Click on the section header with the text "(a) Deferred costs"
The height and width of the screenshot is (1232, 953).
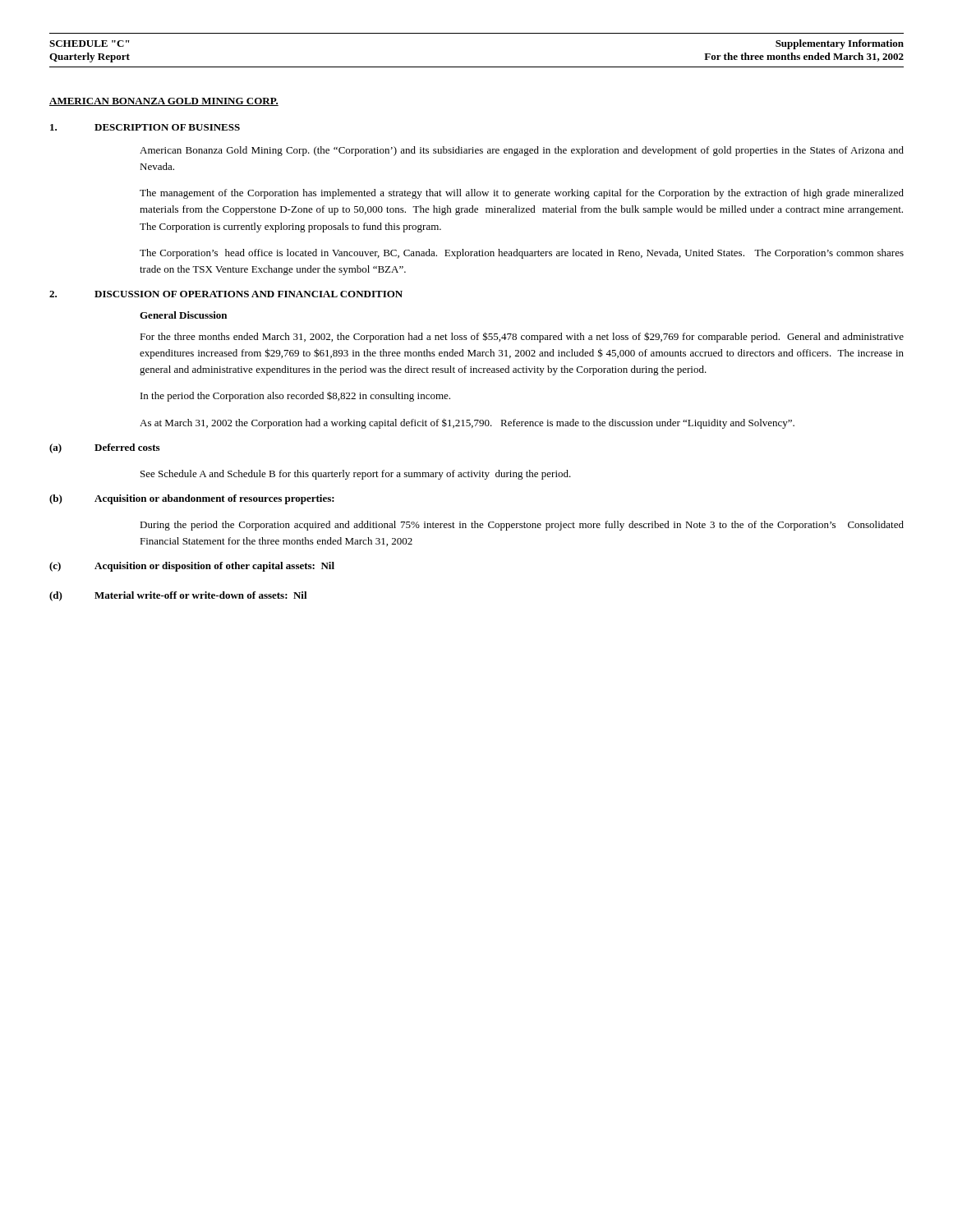tap(105, 447)
